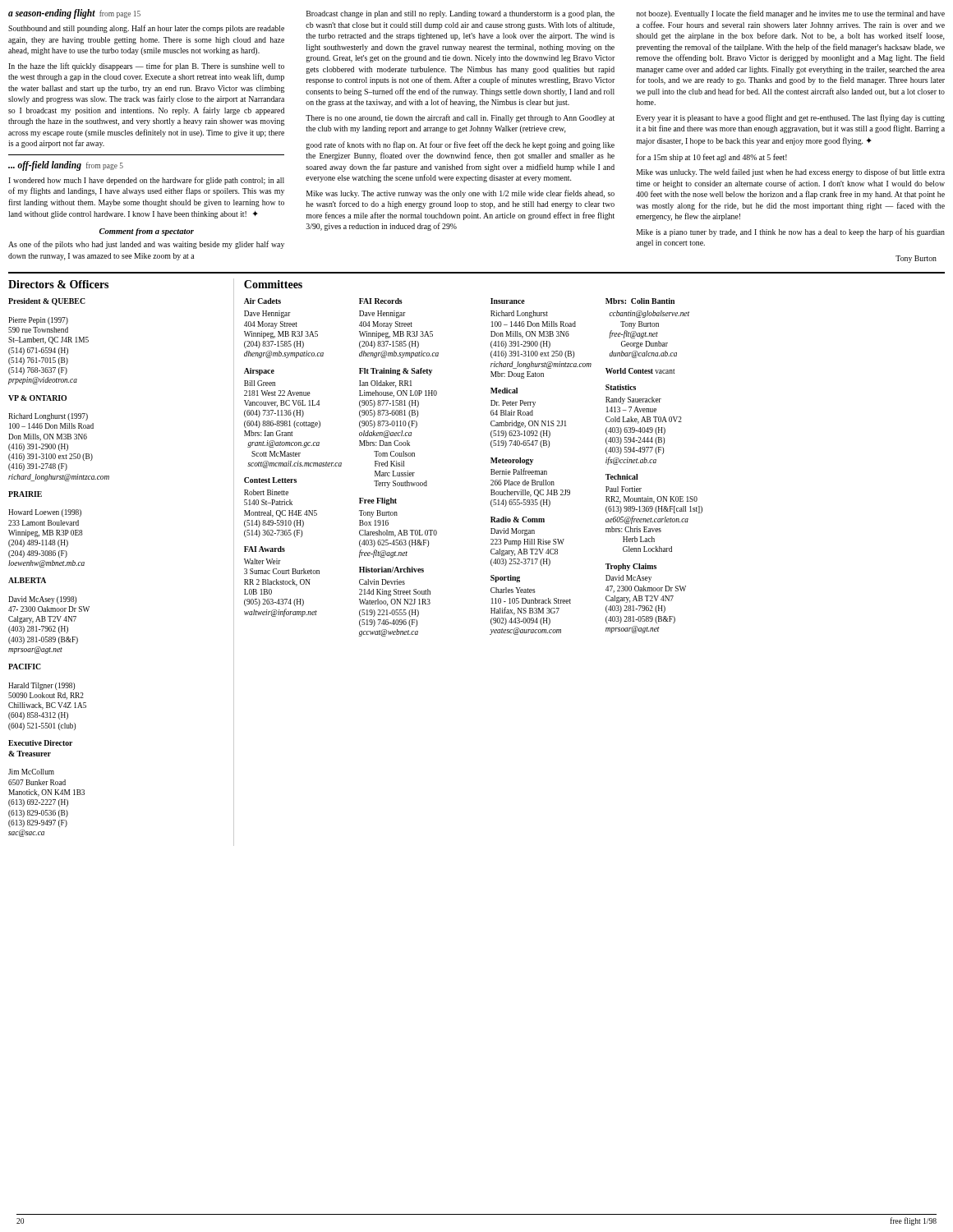The width and height of the screenshot is (953, 1232).
Task: Locate the text block that reads "Mbrs: Colin Bantin ccbantin@globalserve.net Tony"
Action: [640, 301]
